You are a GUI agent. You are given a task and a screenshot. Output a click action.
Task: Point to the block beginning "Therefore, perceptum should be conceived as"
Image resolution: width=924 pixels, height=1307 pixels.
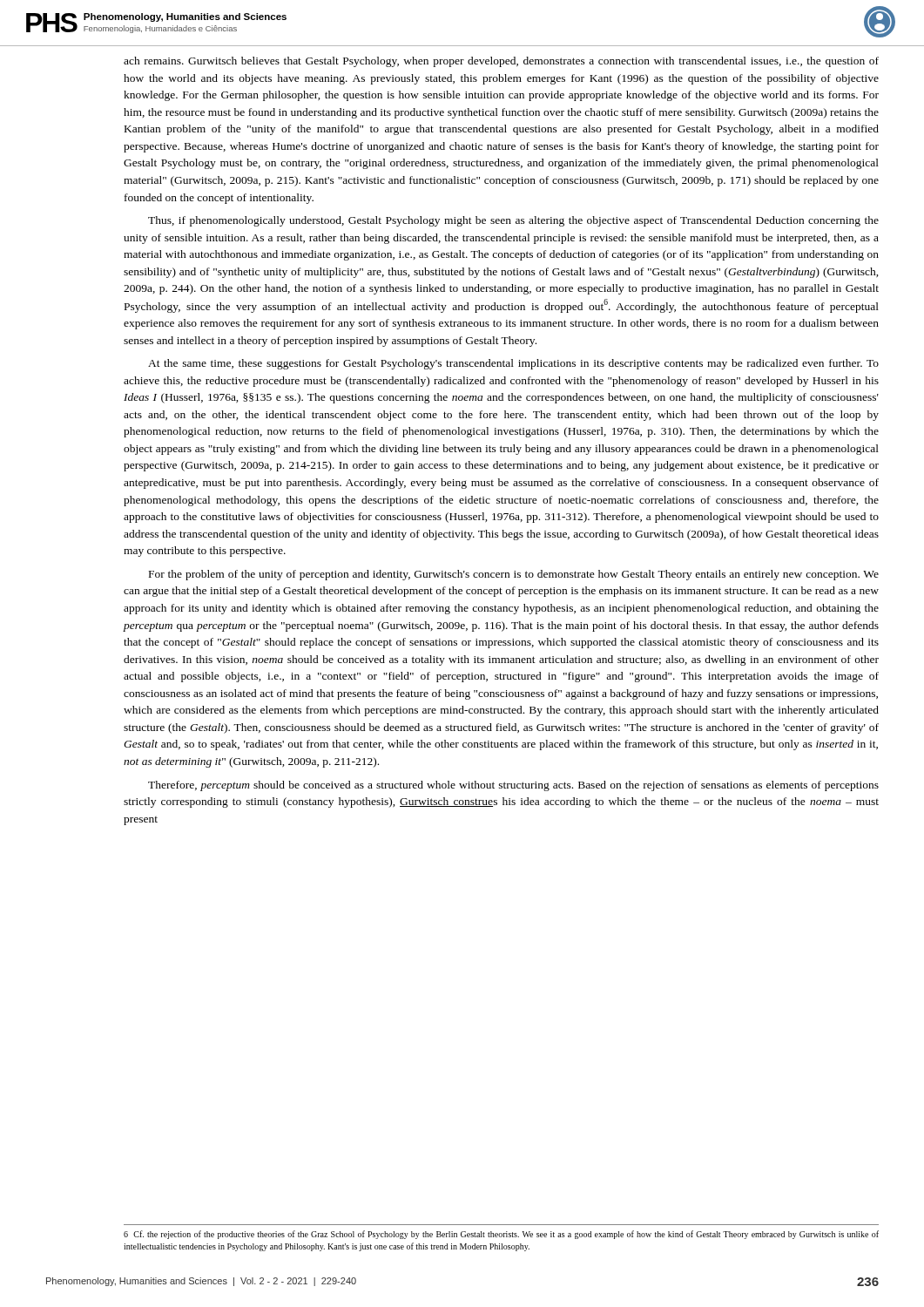501,802
